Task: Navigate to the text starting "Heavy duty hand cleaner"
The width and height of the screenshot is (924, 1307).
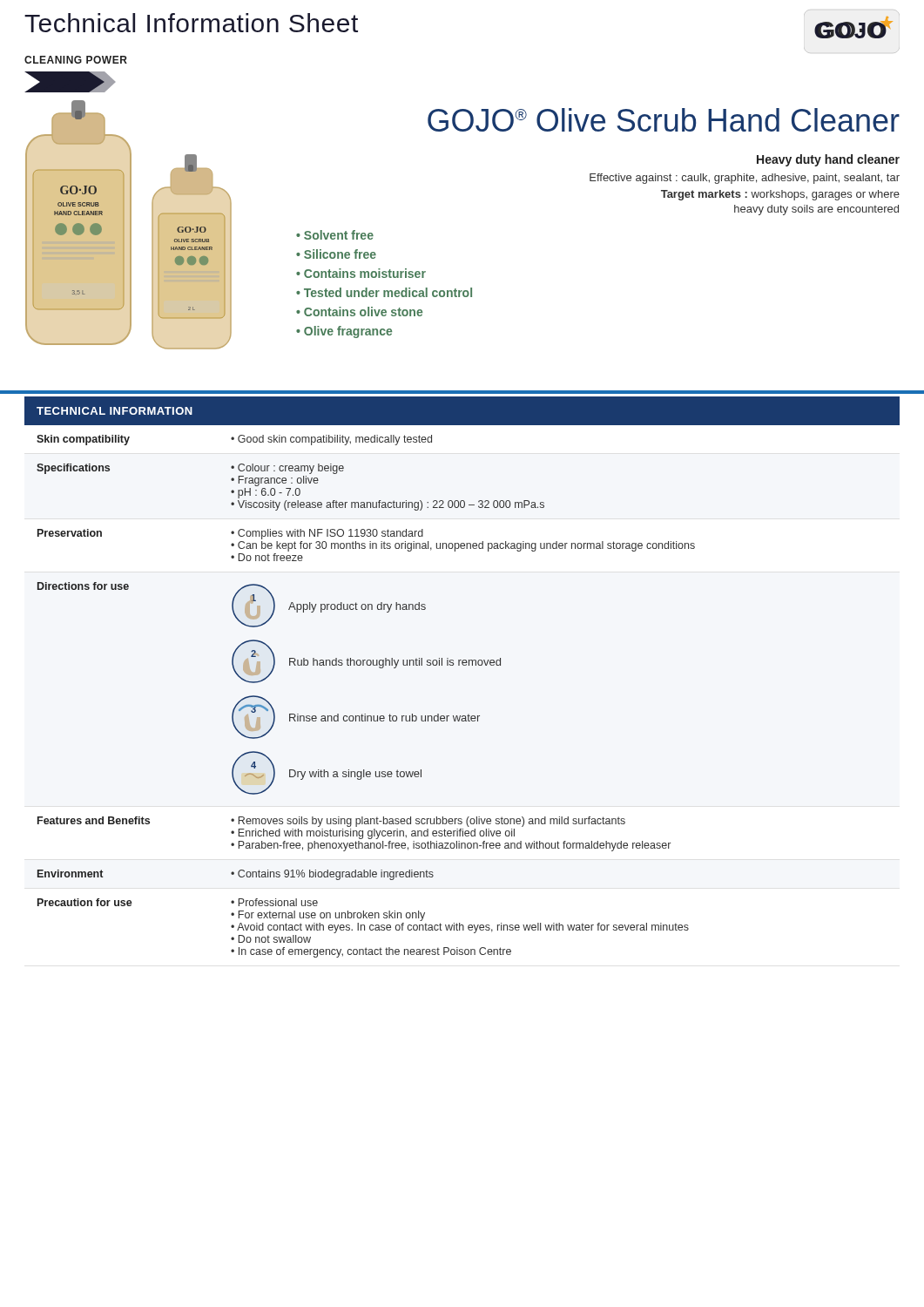Action: point(828,159)
